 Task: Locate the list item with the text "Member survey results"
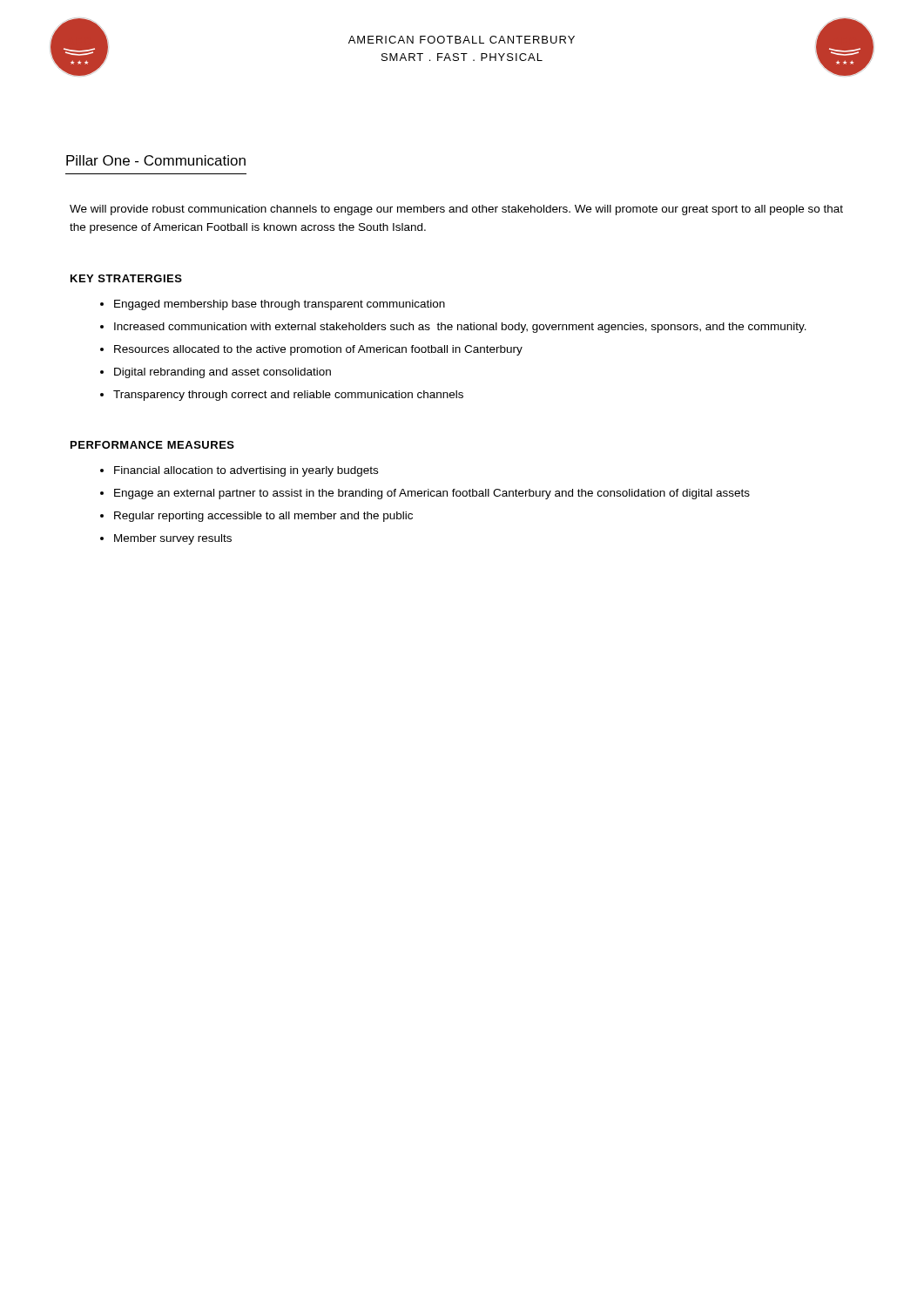pos(173,538)
